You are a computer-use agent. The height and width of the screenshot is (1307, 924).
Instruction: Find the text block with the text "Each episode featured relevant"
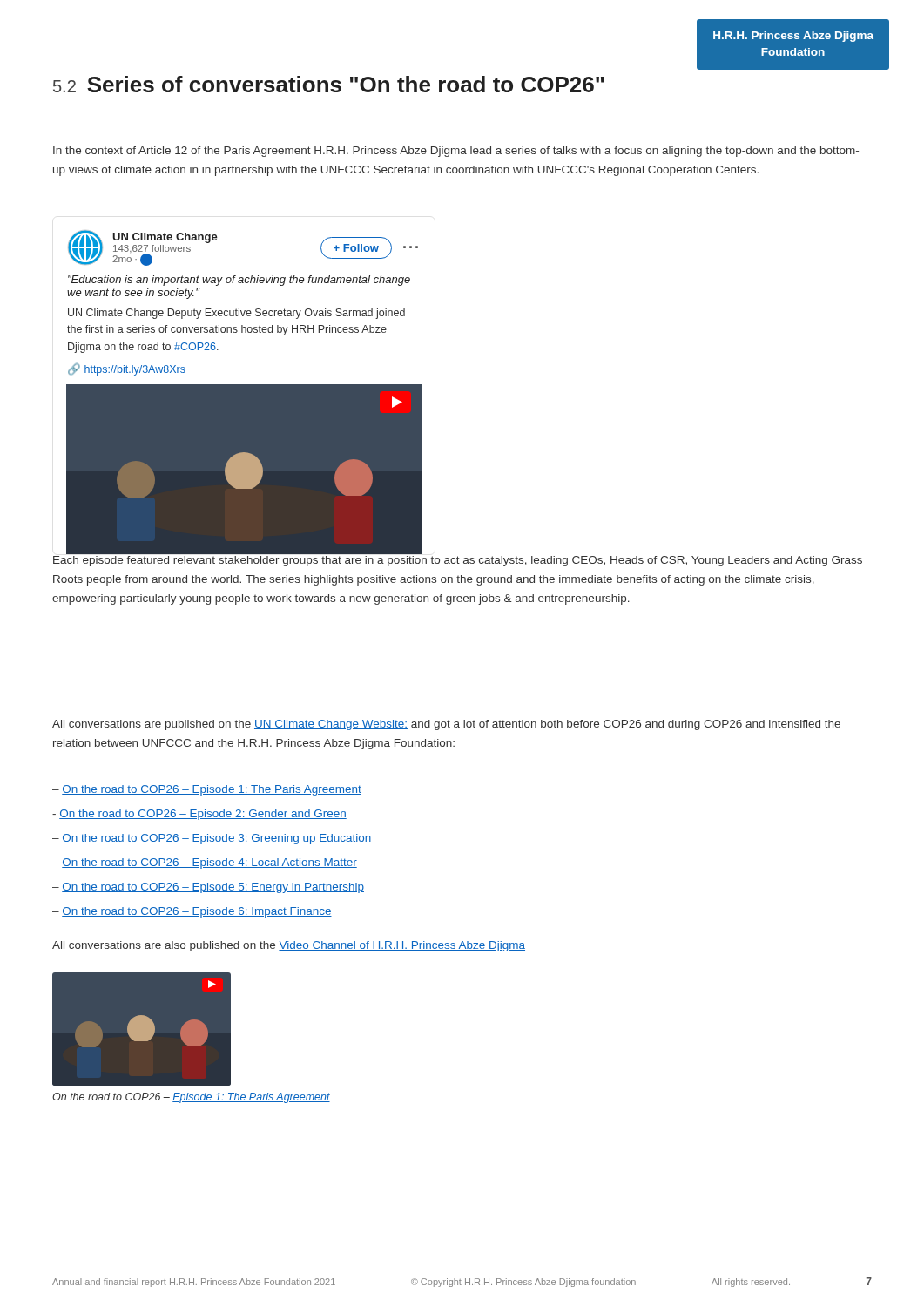pos(457,579)
